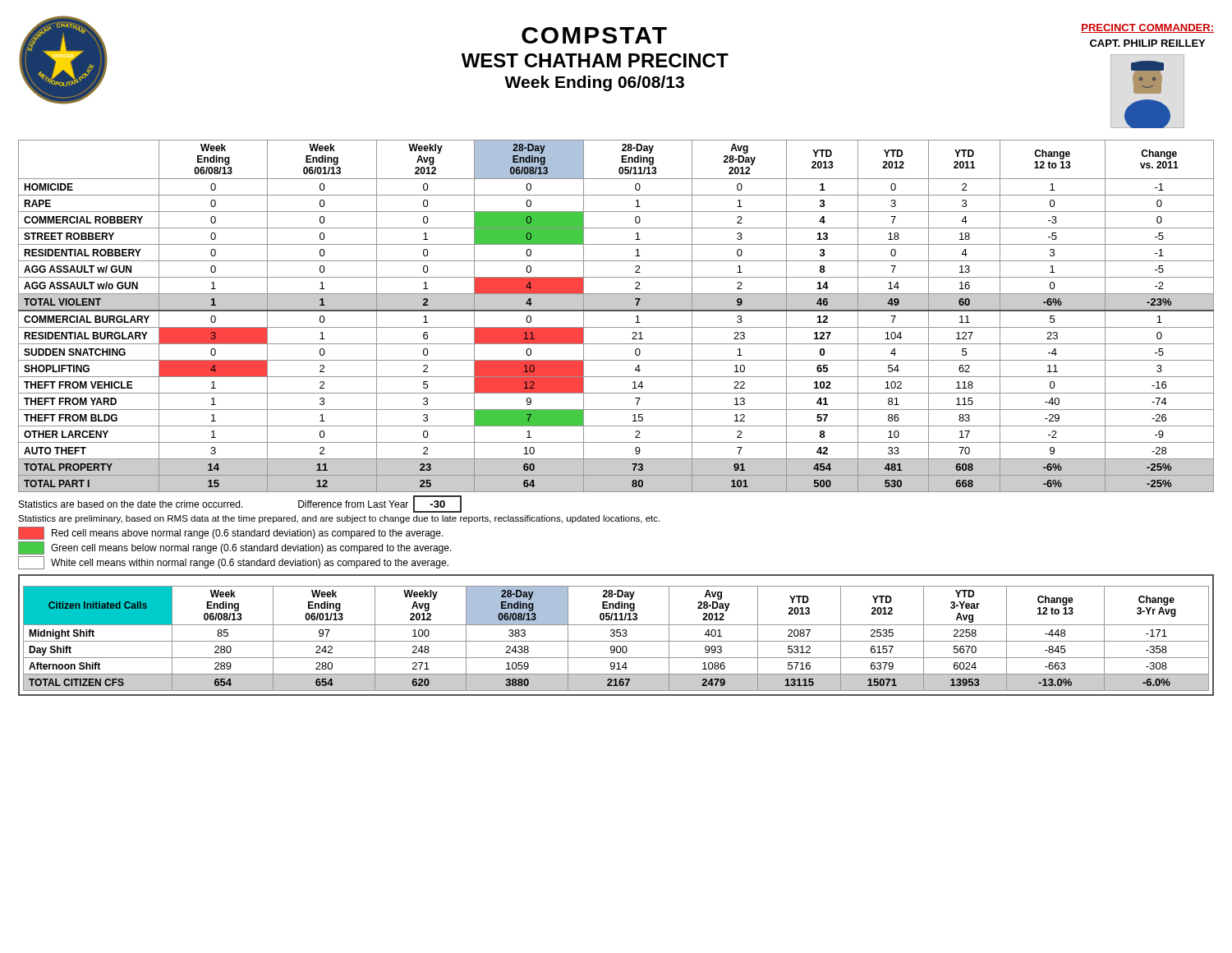Find the block on this page that starts "Red cell means above normal range (0.6"

click(231, 533)
